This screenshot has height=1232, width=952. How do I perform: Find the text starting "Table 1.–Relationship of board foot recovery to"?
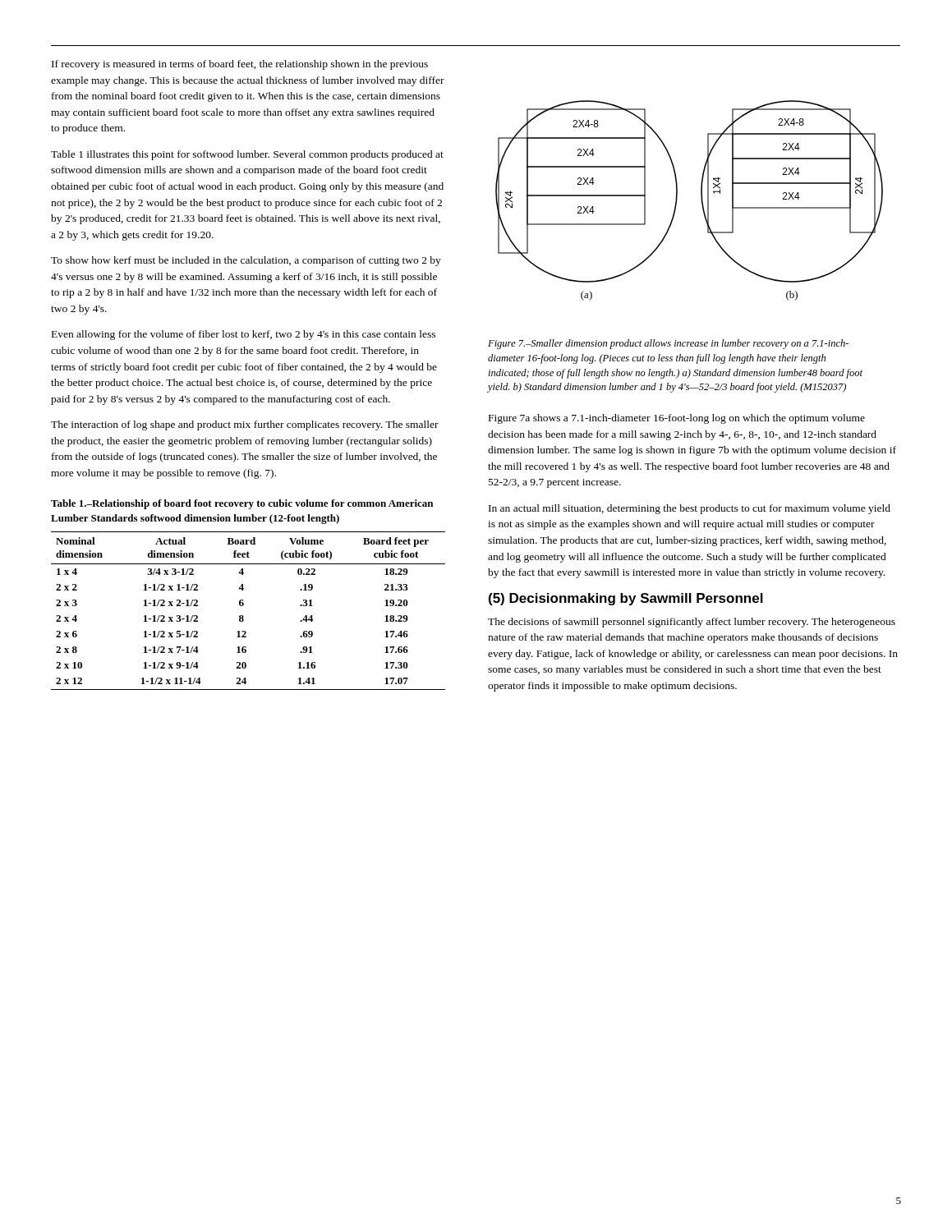pyautogui.click(x=242, y=510)
